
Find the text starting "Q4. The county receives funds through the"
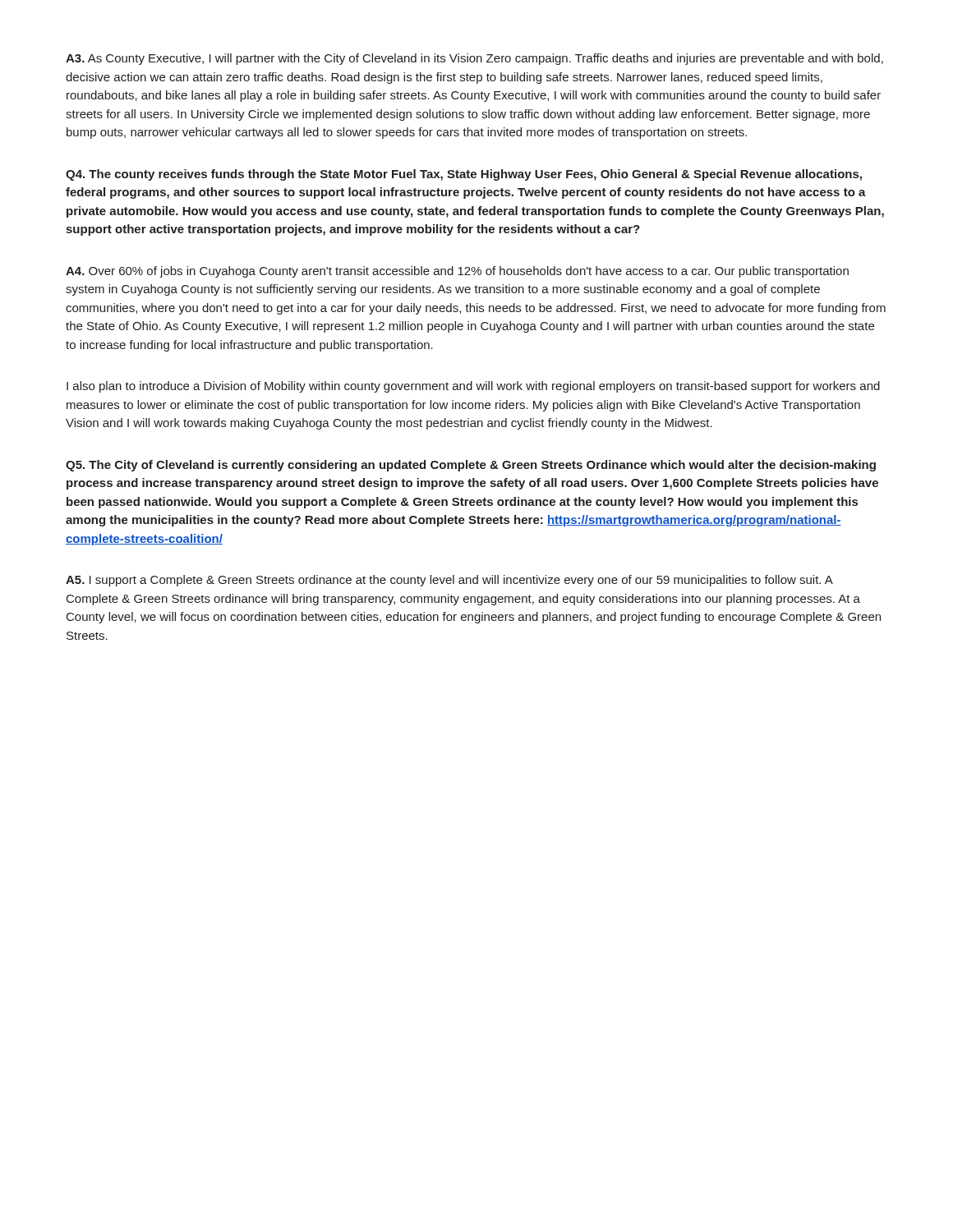pyautogui.click(x=475, y=201)
